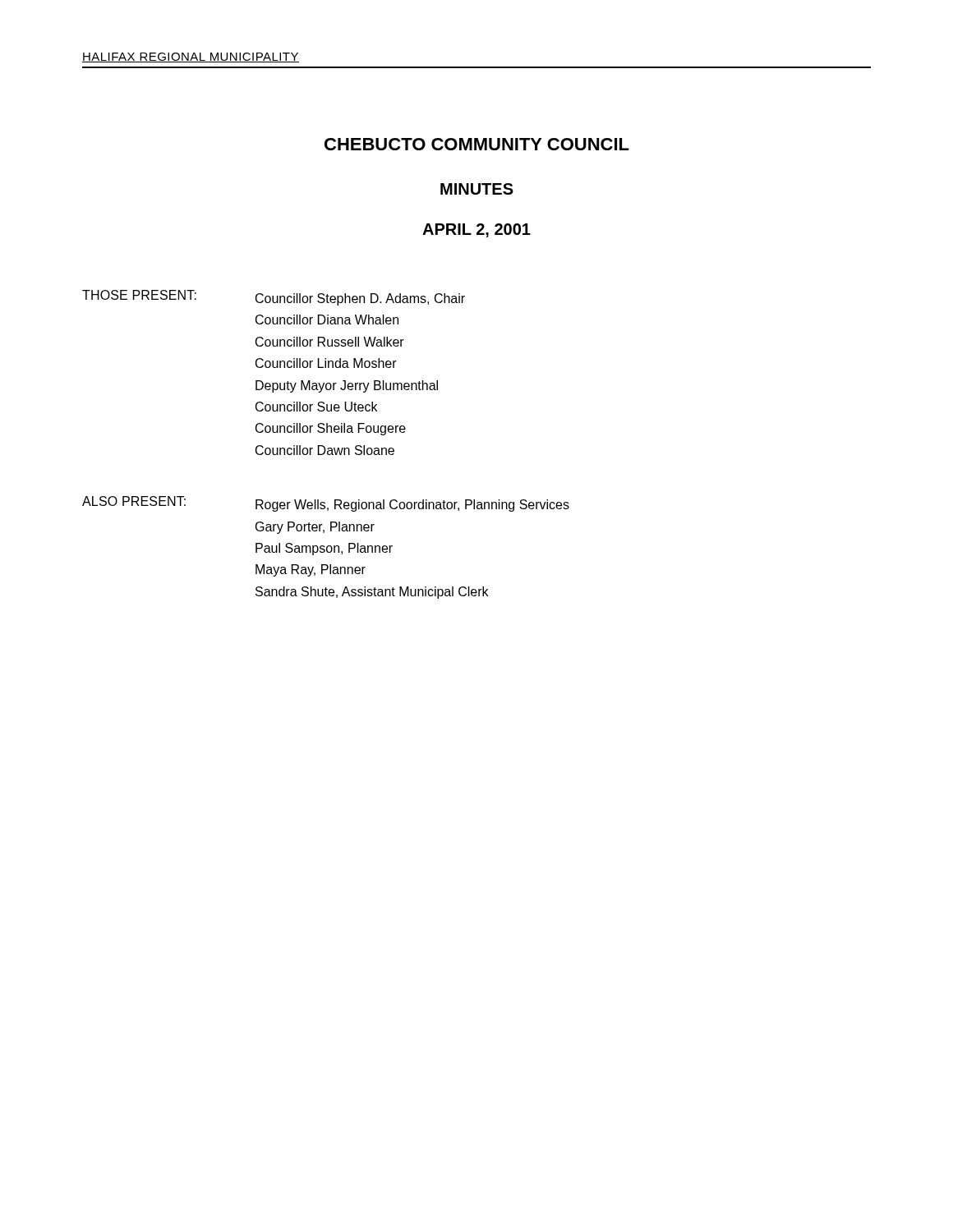
Task: Find the text block starting "THOSE PRESENT: Councillor Stephen D. Adams, Chair Councillor"
Action: (x=274, y=375)
